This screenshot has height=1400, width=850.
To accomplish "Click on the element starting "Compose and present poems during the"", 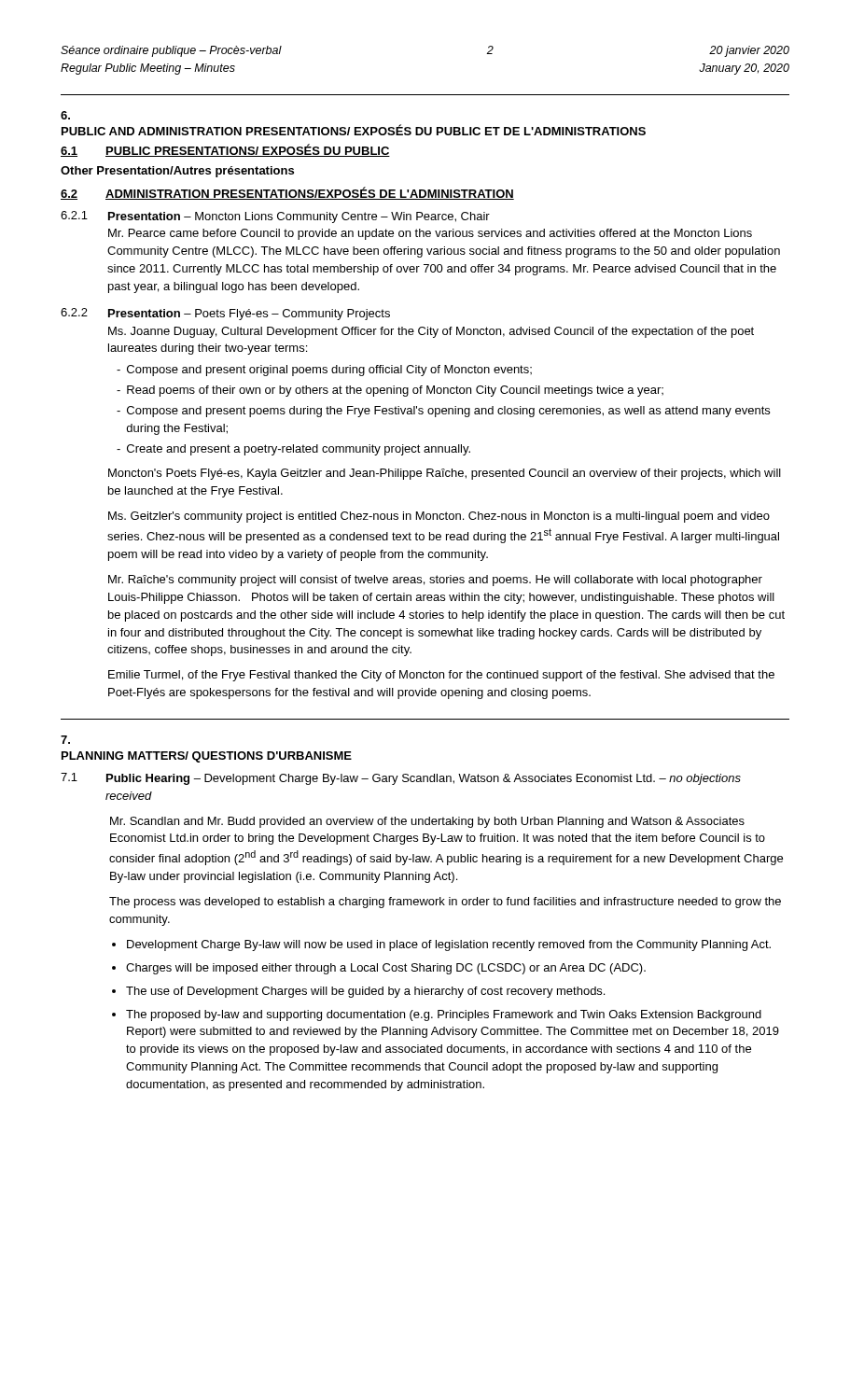I will (448, 419).
